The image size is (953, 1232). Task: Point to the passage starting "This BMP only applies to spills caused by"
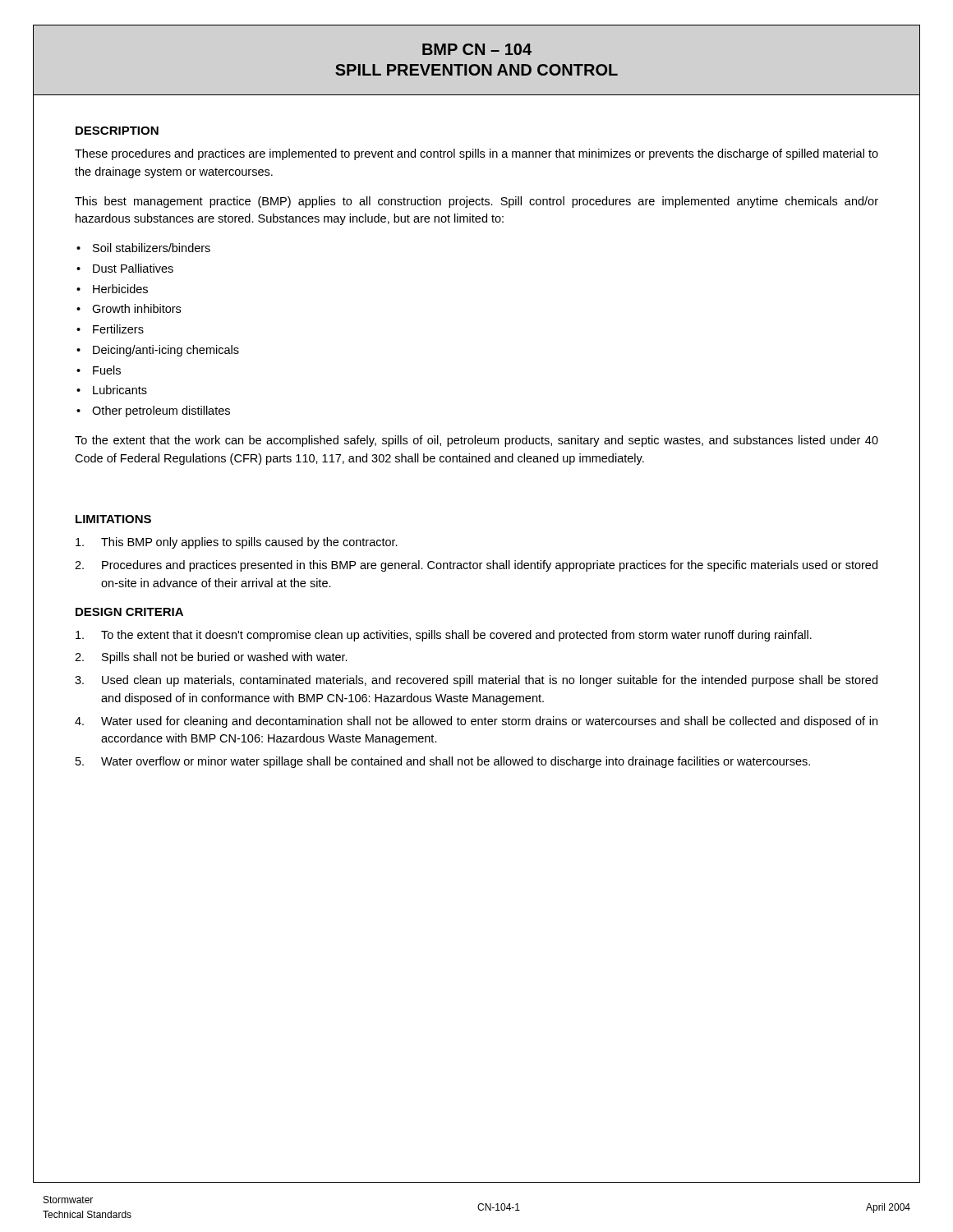[x=237, y=543]
